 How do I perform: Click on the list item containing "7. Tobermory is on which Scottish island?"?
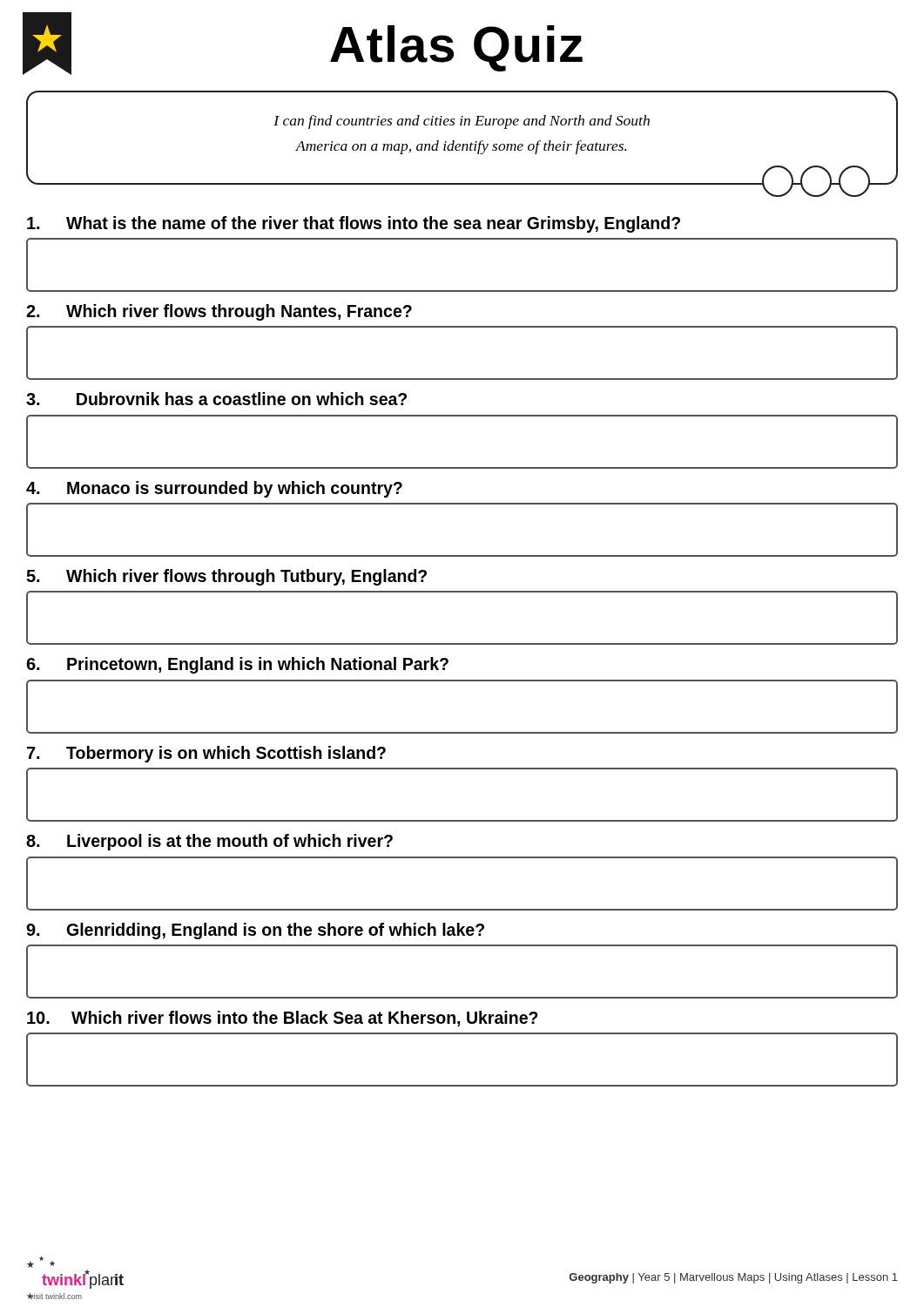tap(206, 753)
